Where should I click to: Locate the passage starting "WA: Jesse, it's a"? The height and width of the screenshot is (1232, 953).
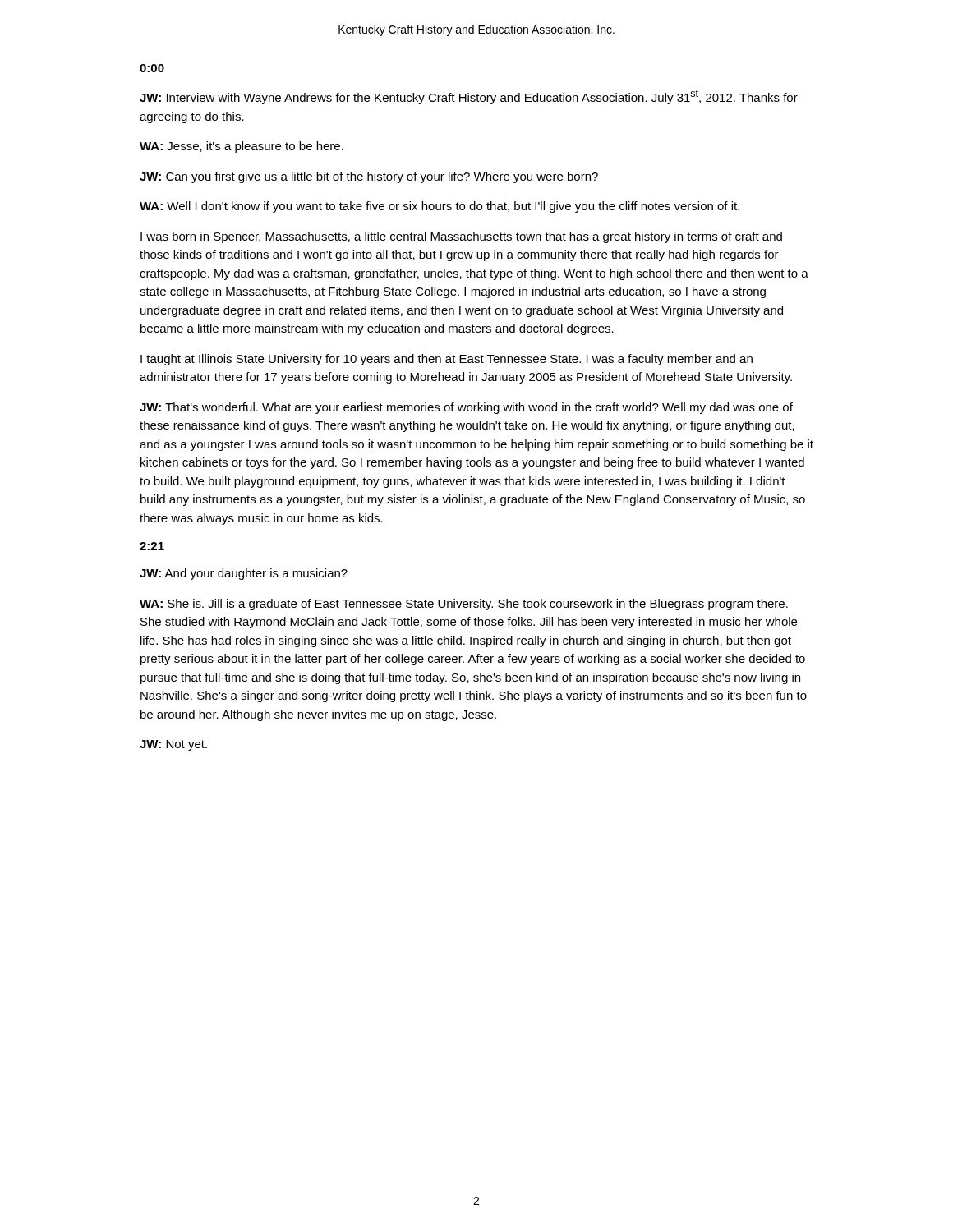(242, 146)
